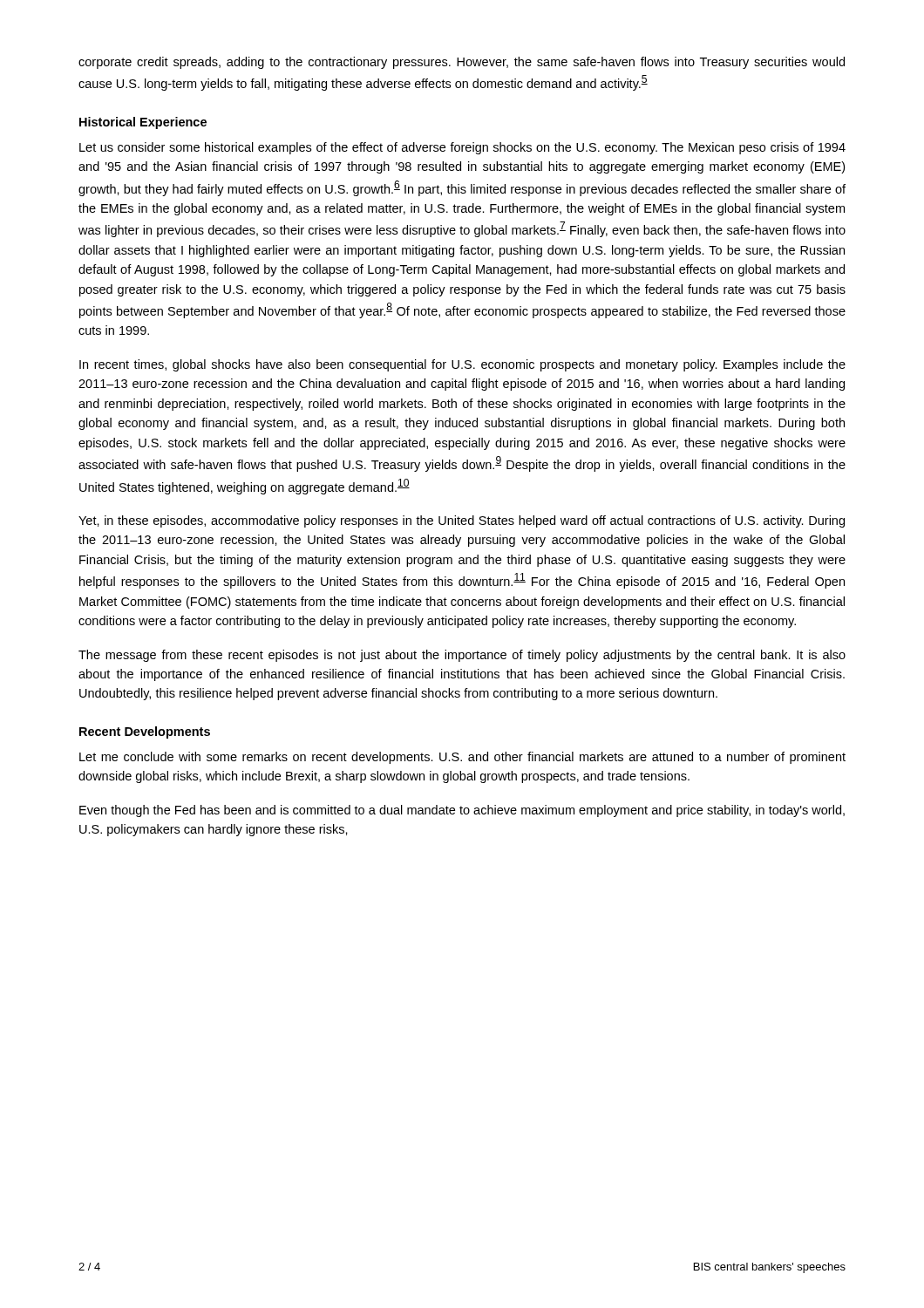
Task: Find the text block that says "Let us consider some historical examples of"
Action: point(462,239)
